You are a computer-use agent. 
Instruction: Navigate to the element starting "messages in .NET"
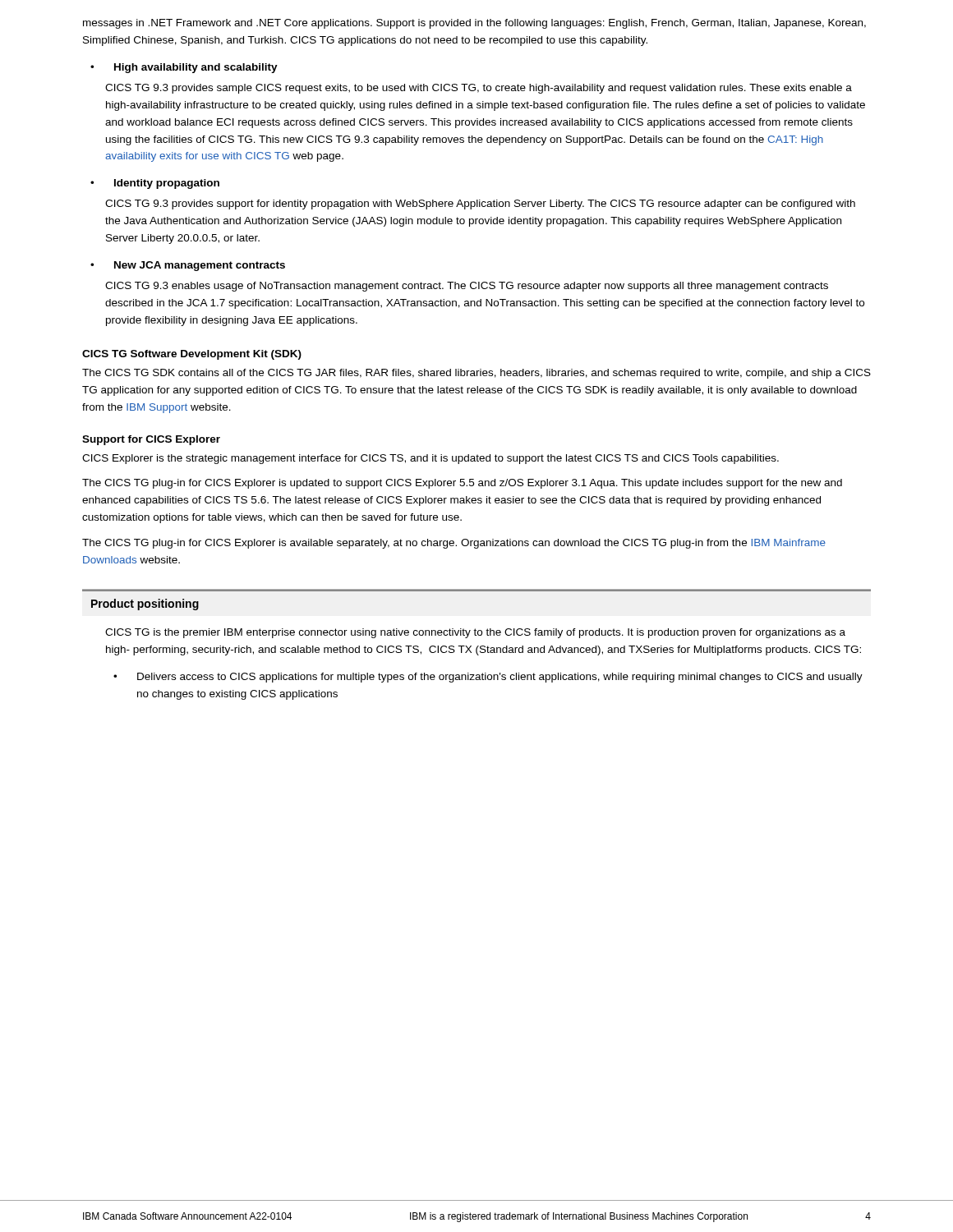(474, 31)
